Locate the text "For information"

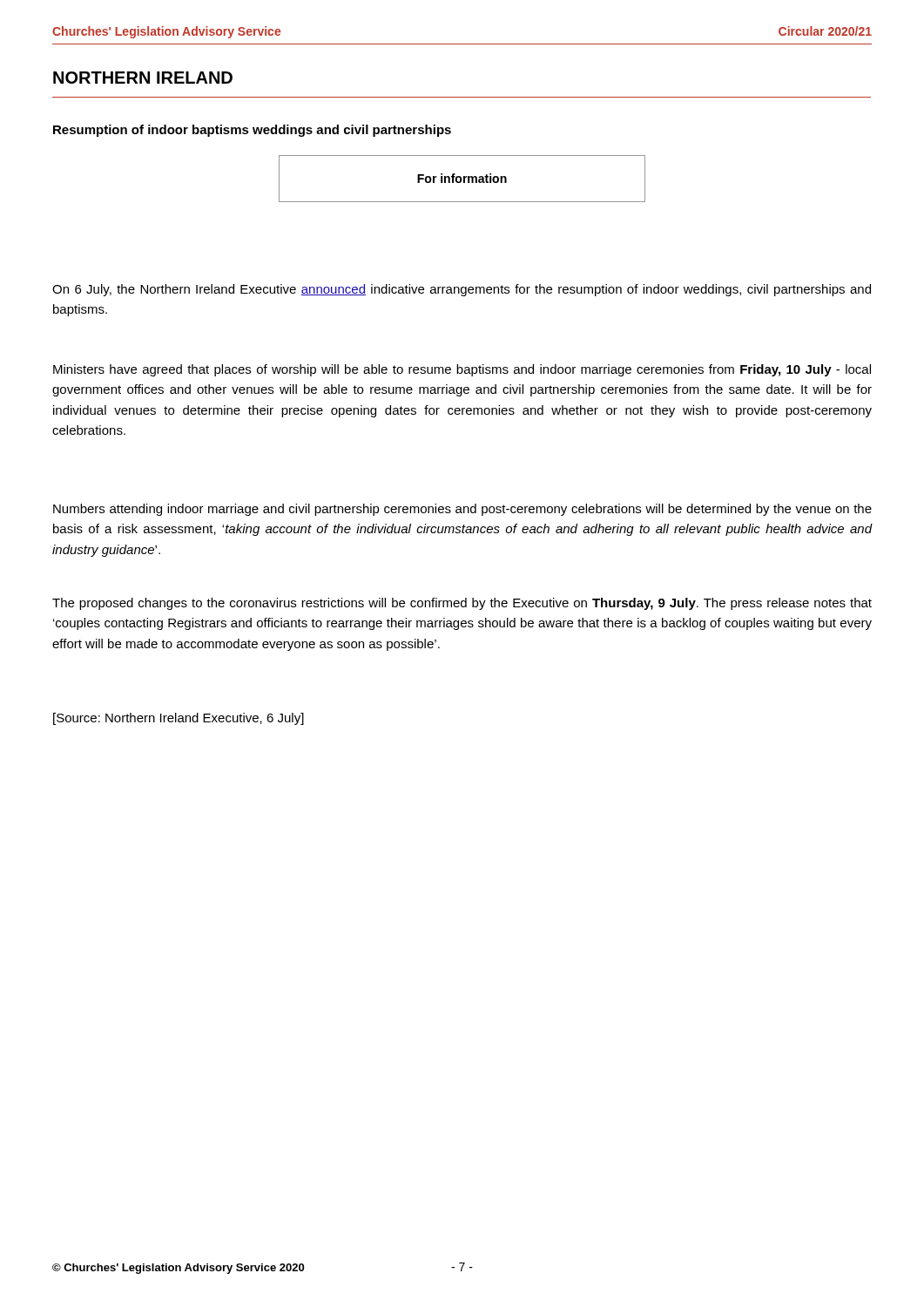(x=462, y=179)
